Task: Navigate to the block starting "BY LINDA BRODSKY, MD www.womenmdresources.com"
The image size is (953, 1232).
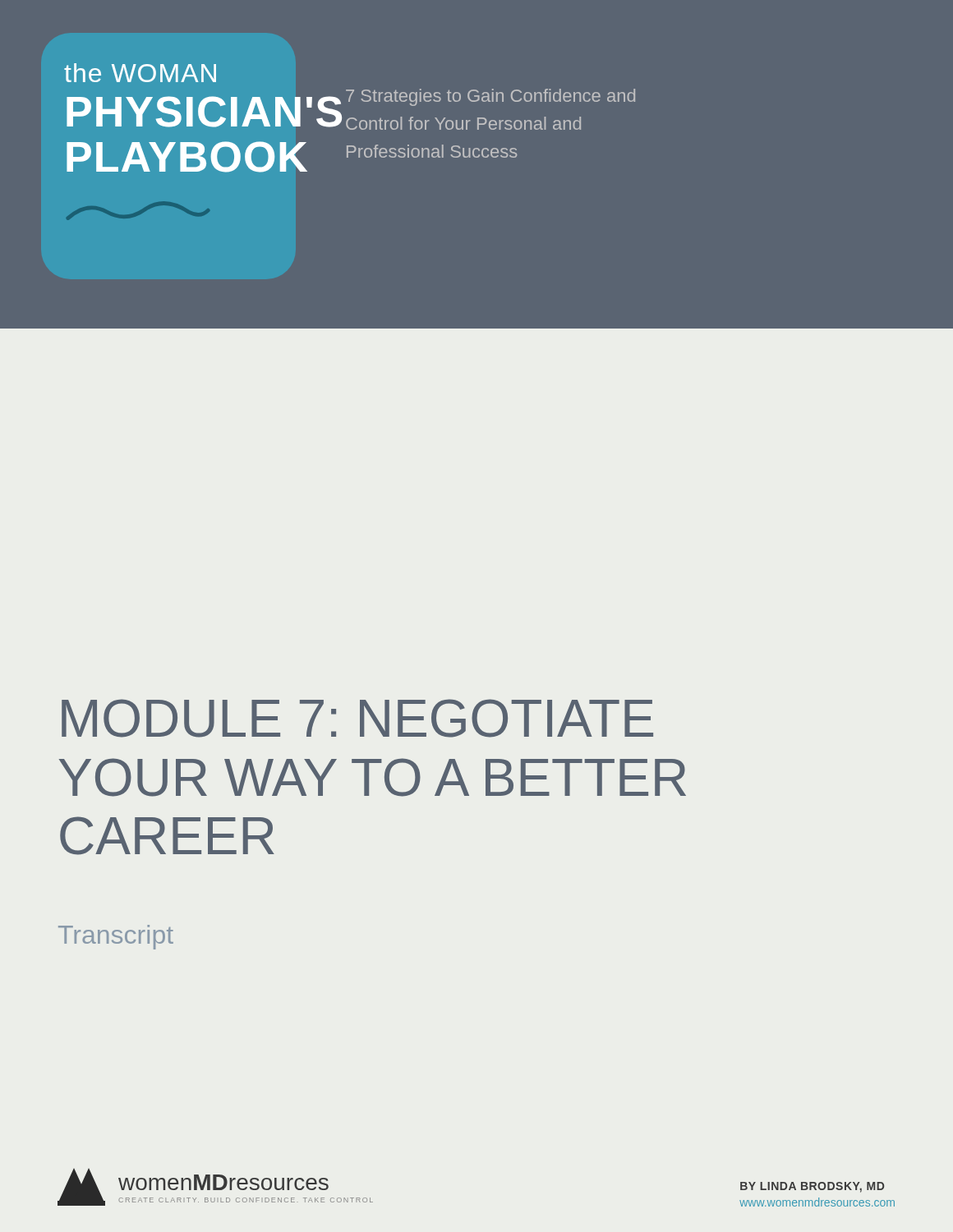Action: [x=818, y=1194]
